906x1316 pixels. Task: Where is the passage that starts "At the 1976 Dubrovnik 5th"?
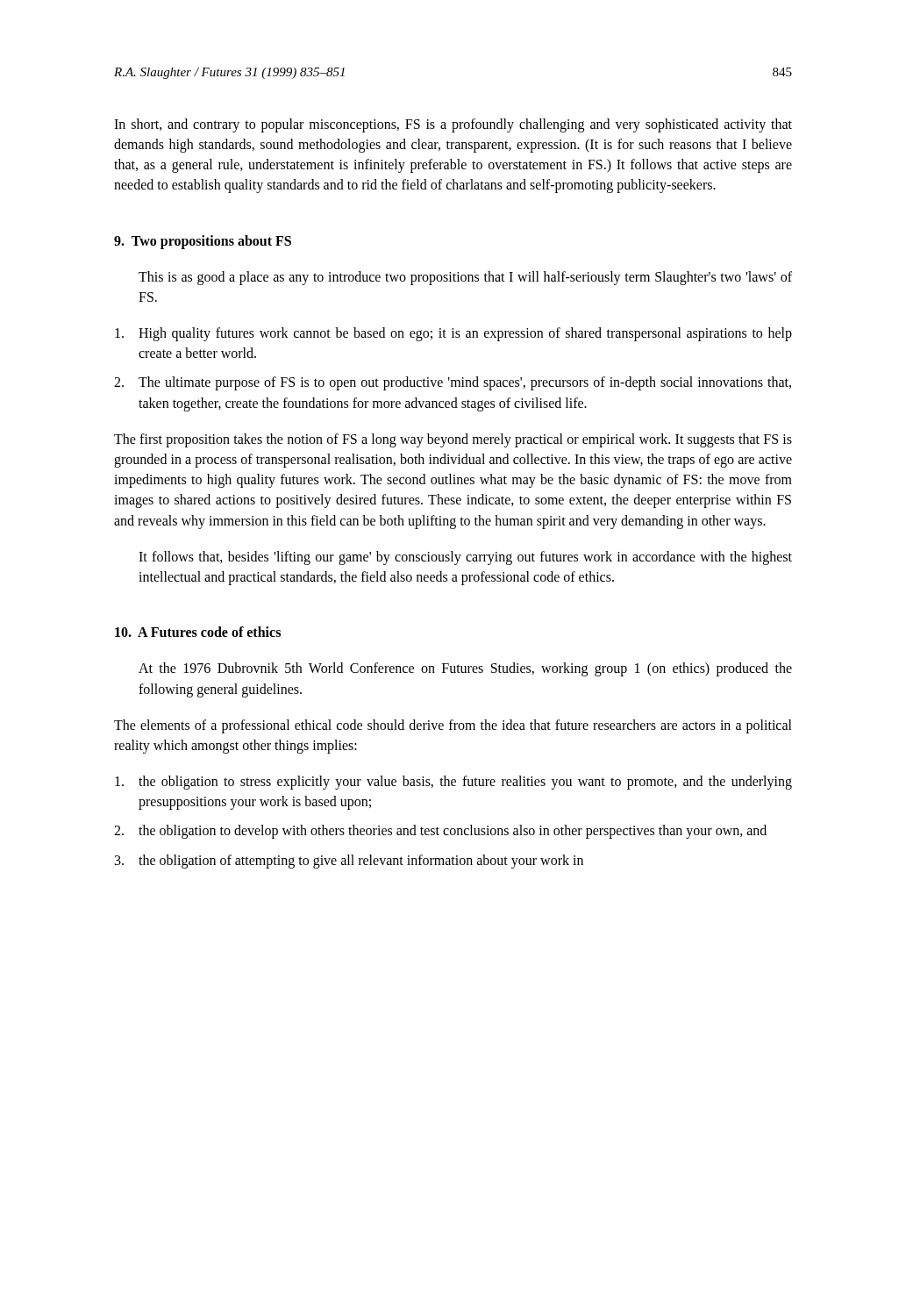tap(465, 679)
